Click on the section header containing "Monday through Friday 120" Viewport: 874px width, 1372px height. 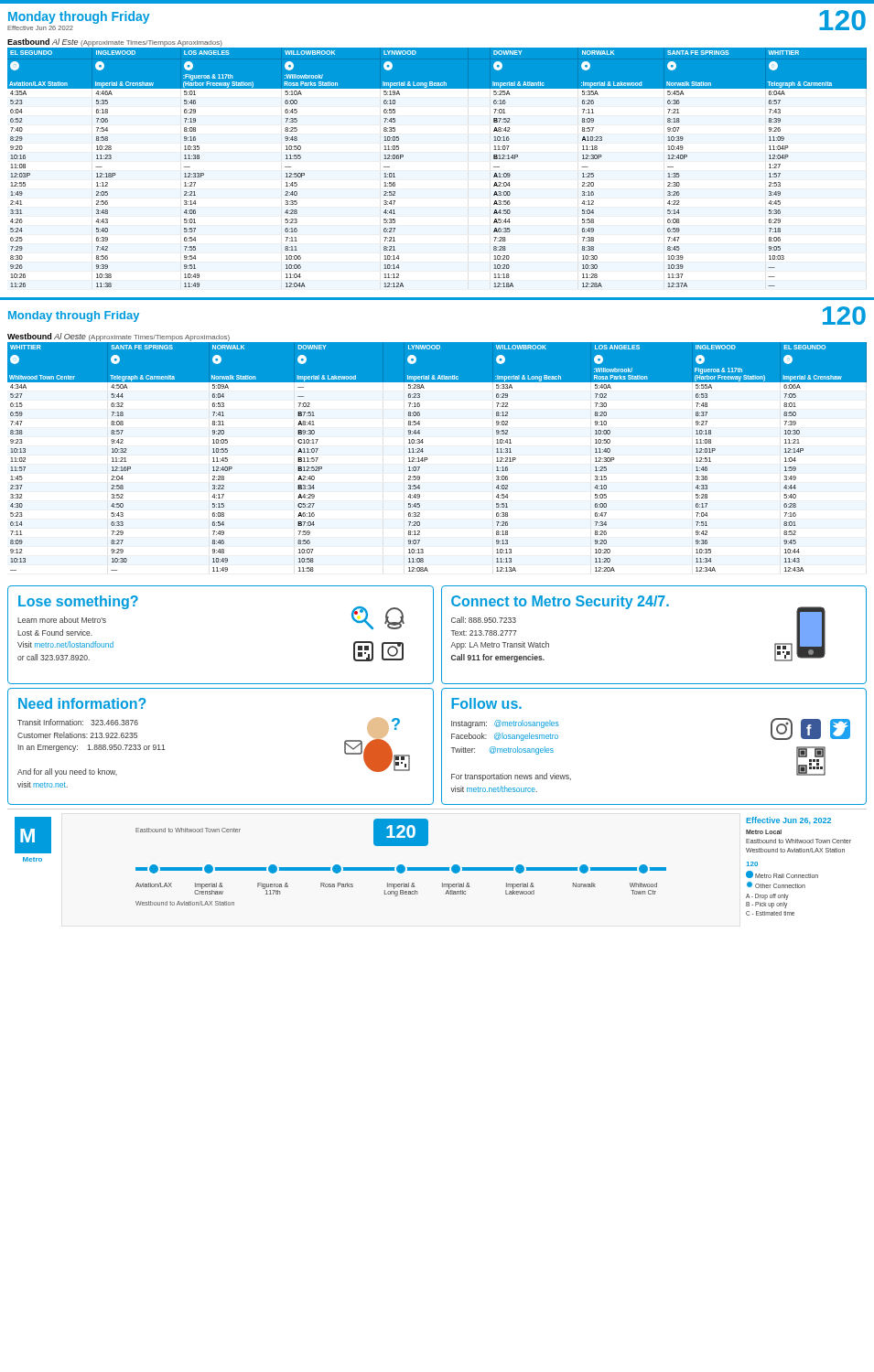pos(63,314)
